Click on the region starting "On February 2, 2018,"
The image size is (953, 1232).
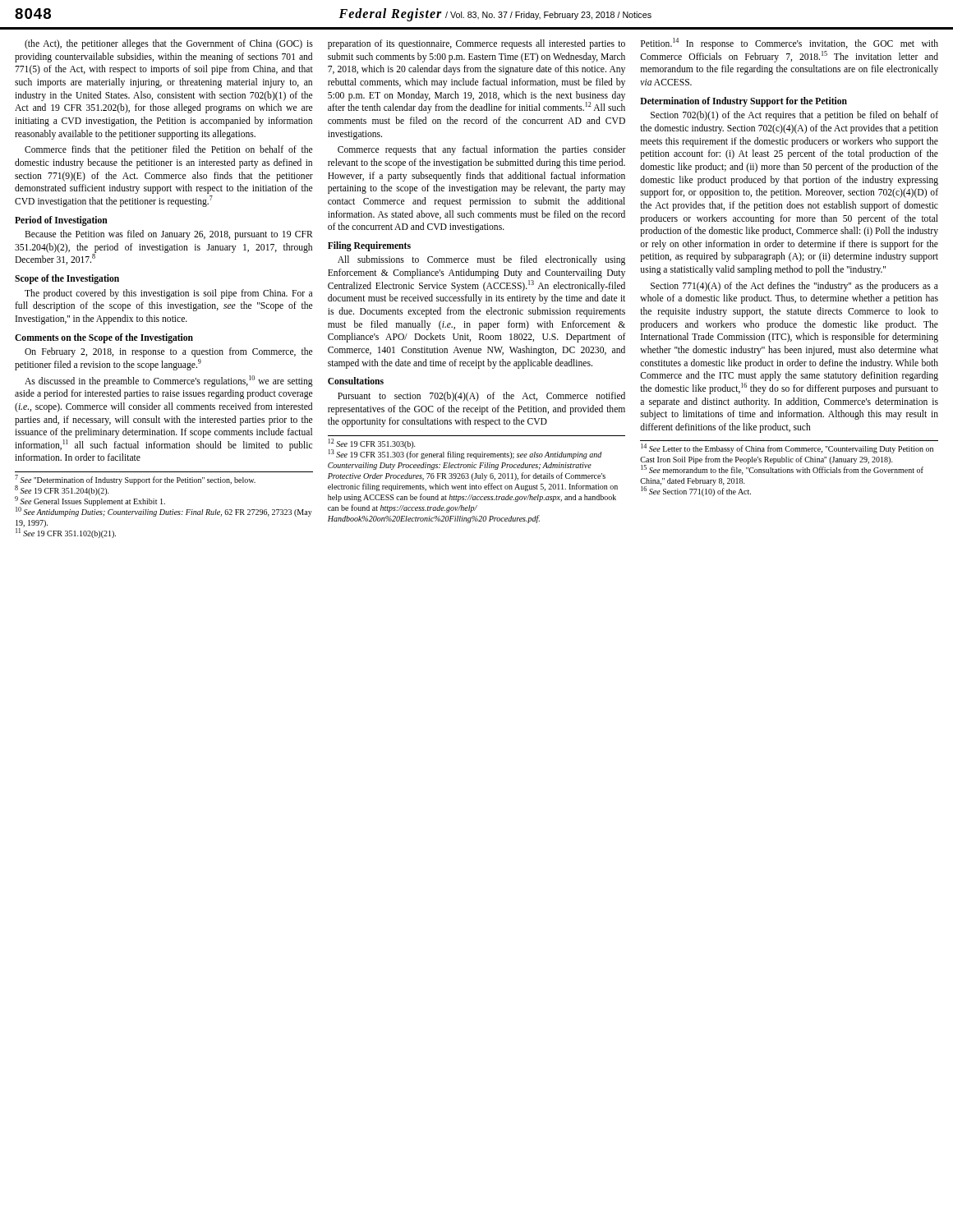click(164, 359)
